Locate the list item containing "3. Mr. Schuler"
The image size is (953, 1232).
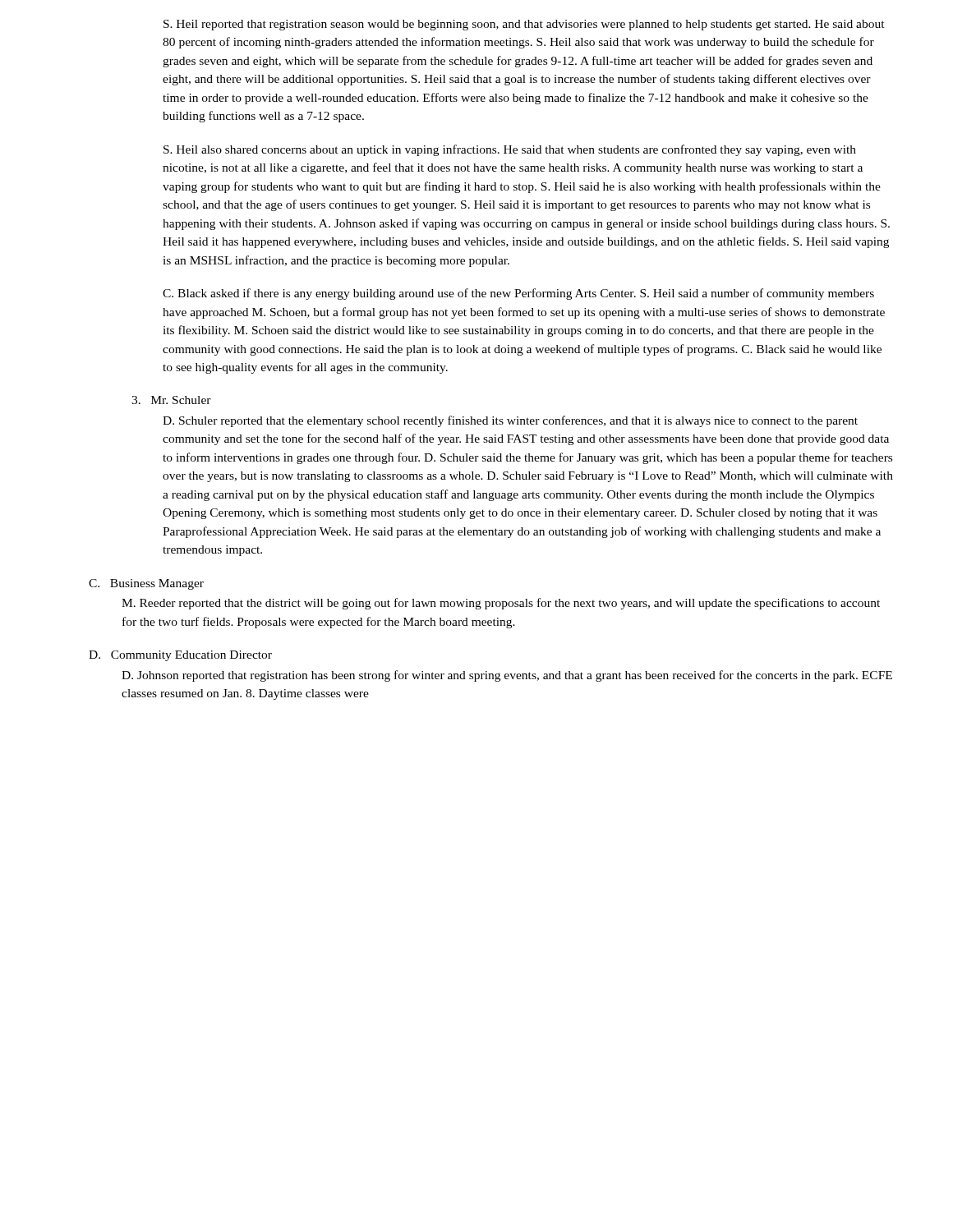click(171, 400)
